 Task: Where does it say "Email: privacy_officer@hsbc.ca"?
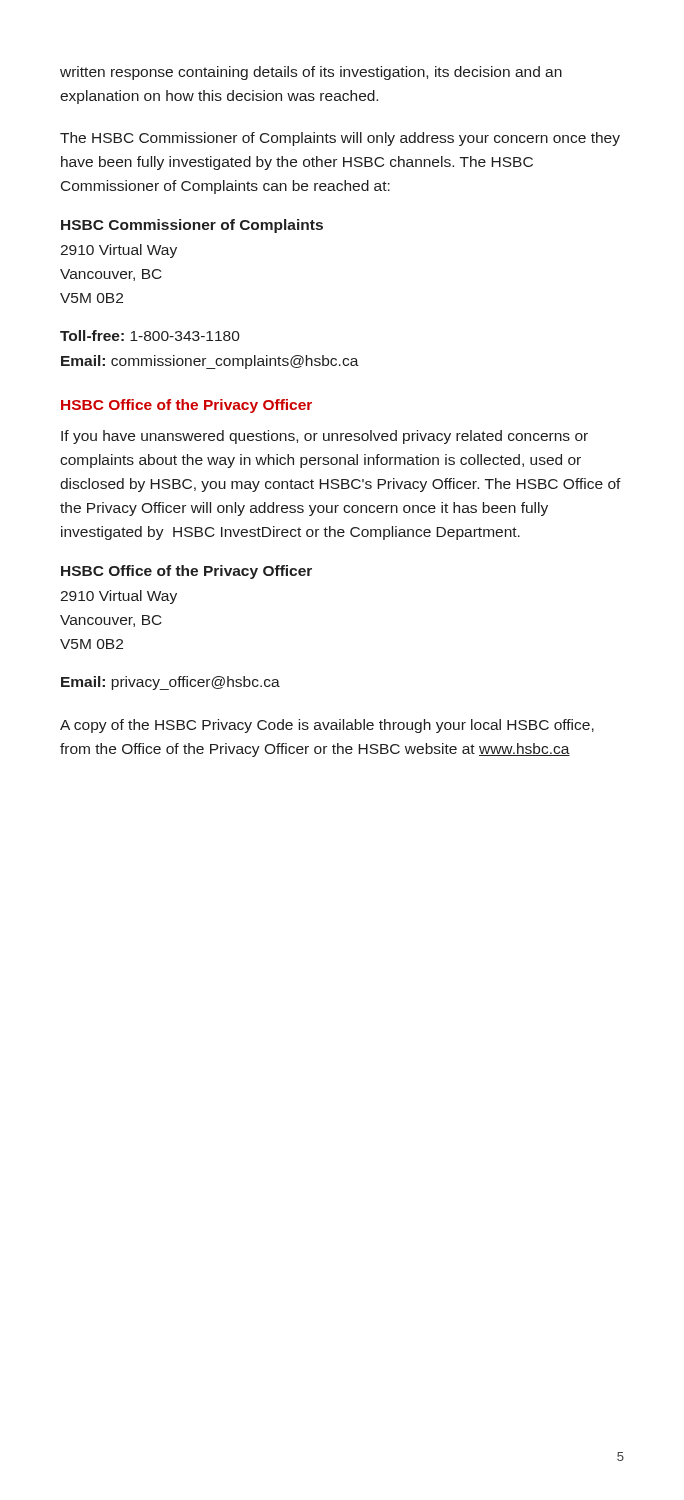[x=170, y=681]
